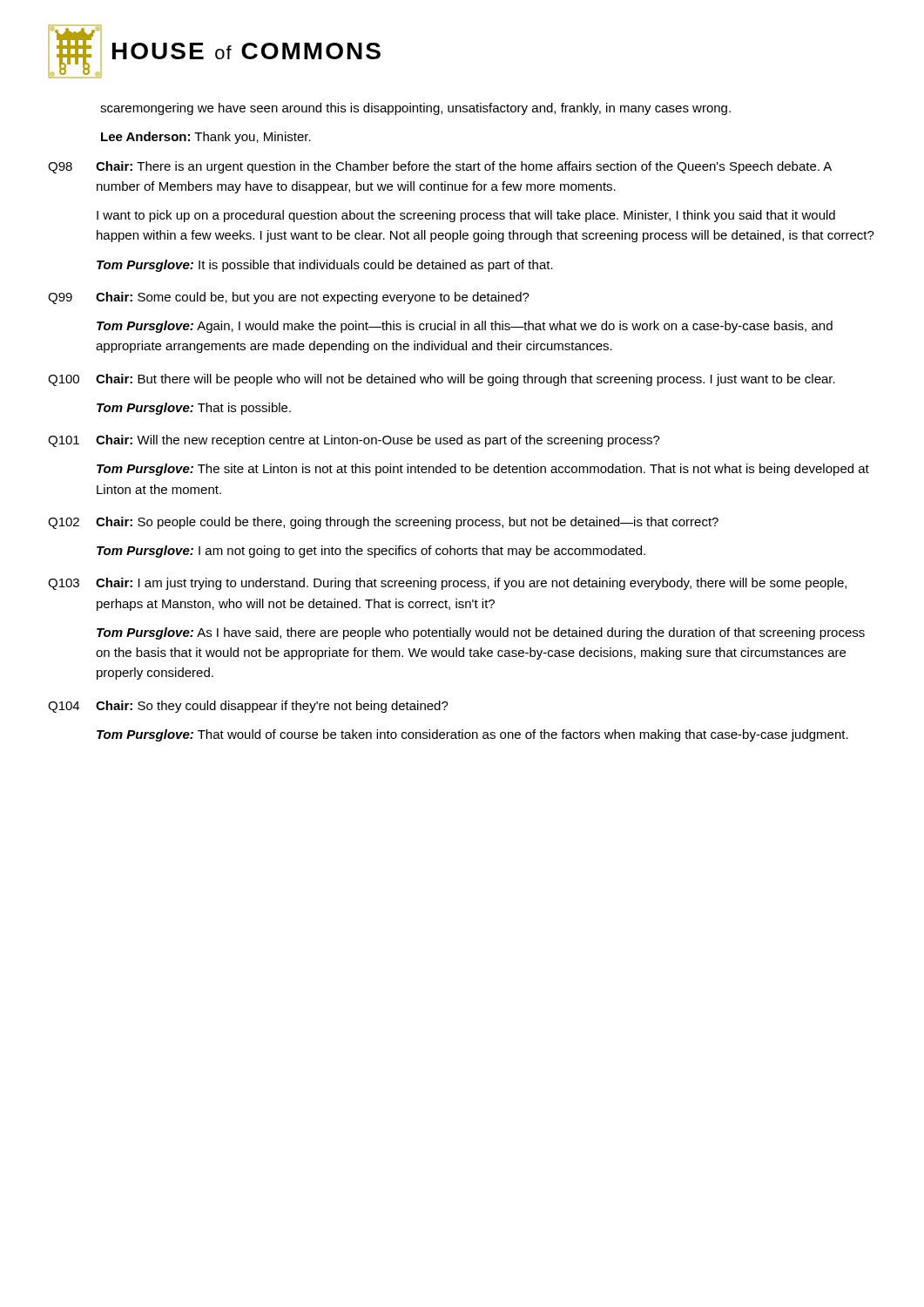
Task: Click on the list item containing "Q103 Chair: I am just"
Action: [x=462, y=632]
